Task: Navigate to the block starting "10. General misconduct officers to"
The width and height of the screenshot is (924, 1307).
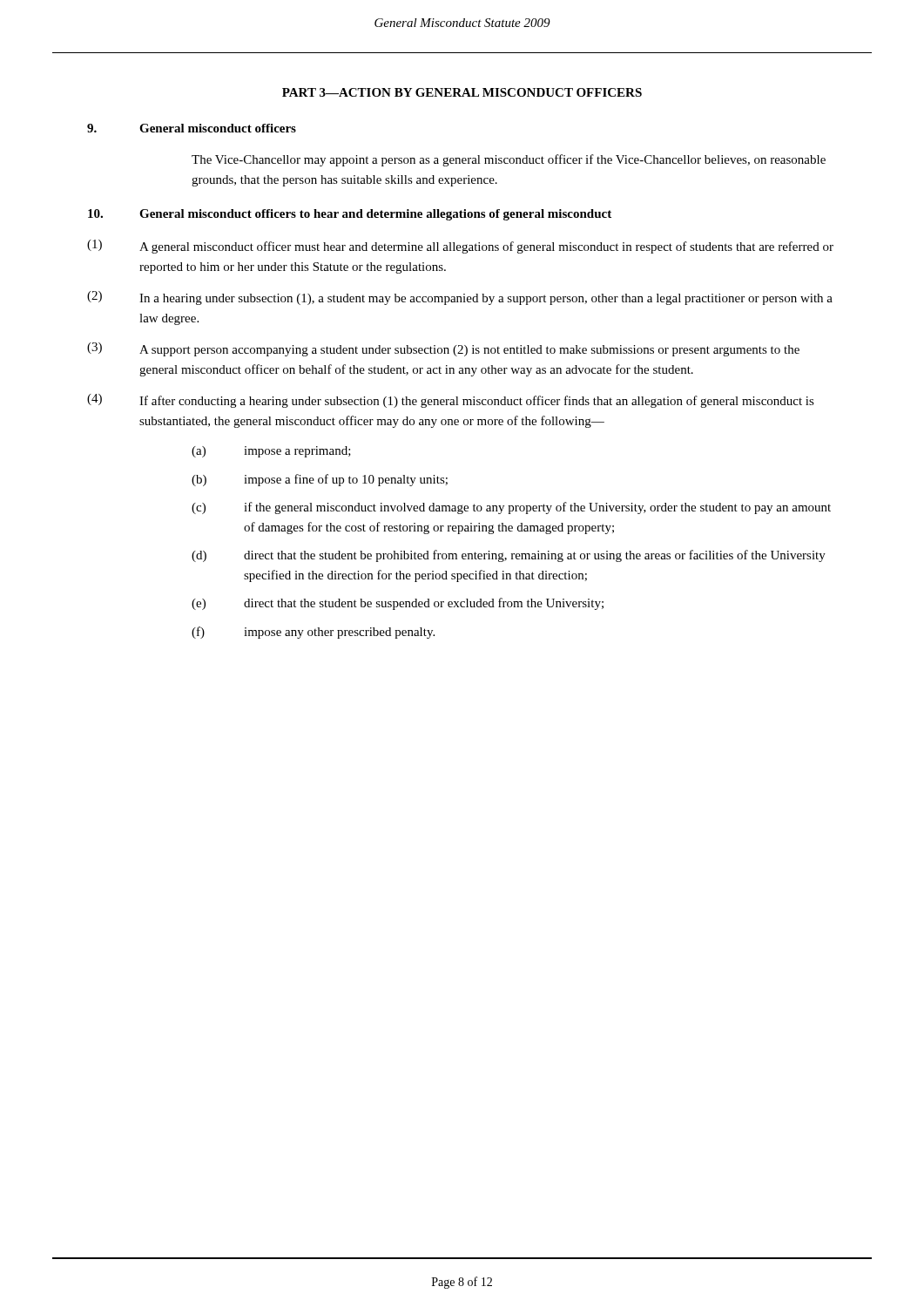Action: [462, 214]
